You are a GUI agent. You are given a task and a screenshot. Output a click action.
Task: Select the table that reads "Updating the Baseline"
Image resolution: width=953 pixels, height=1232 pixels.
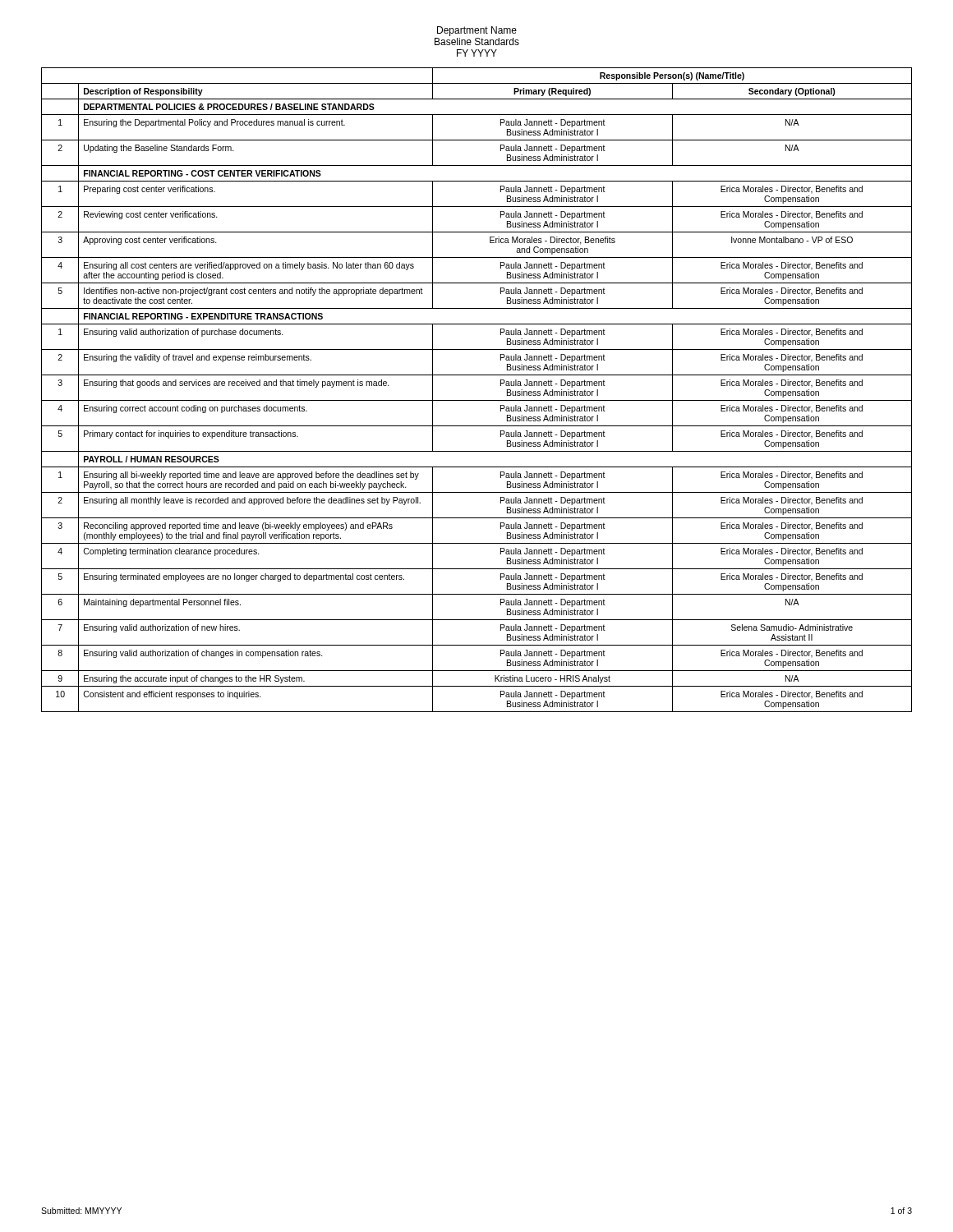tap(476, 390)
